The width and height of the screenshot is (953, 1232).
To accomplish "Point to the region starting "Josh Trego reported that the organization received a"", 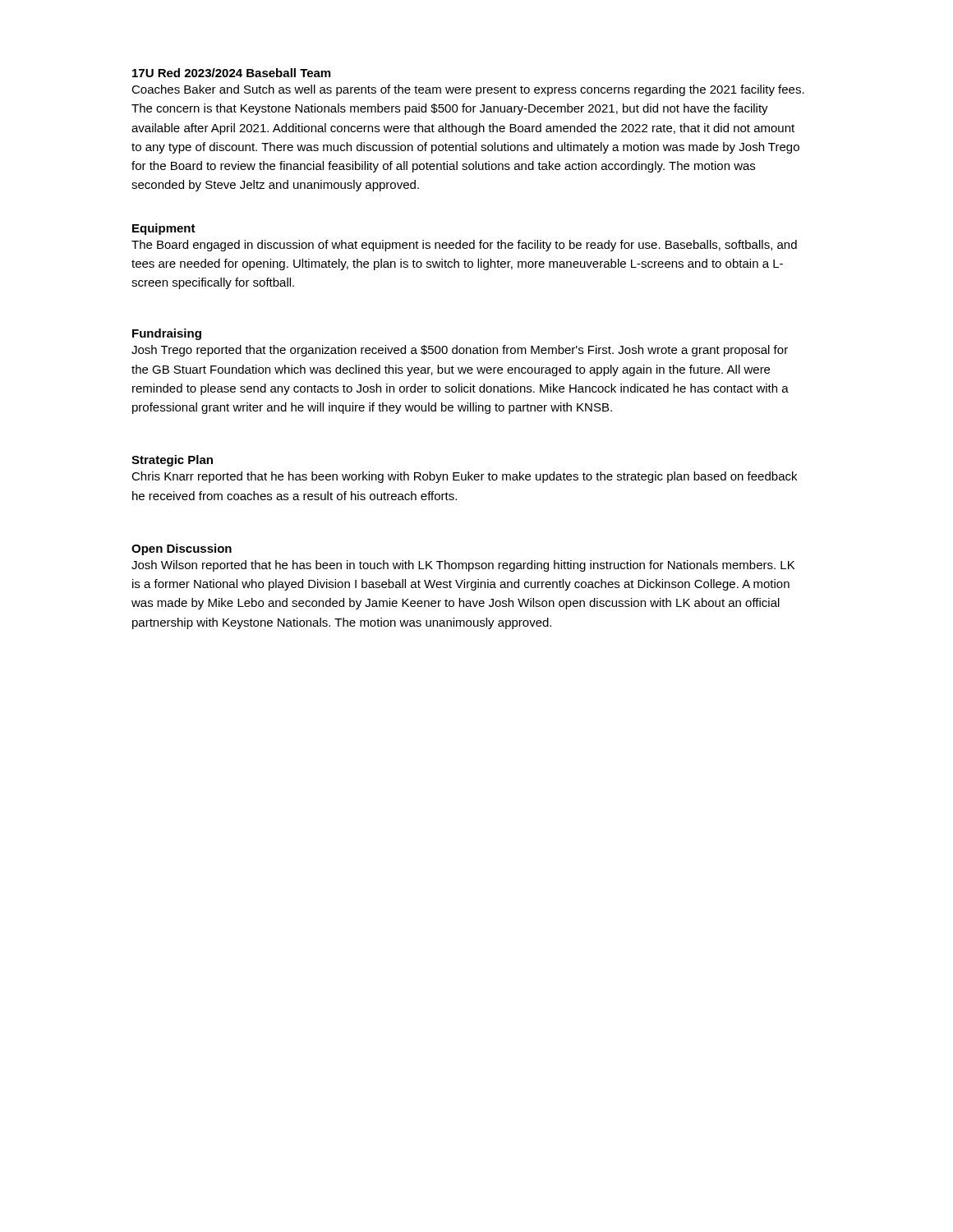I will pos(460,378).
